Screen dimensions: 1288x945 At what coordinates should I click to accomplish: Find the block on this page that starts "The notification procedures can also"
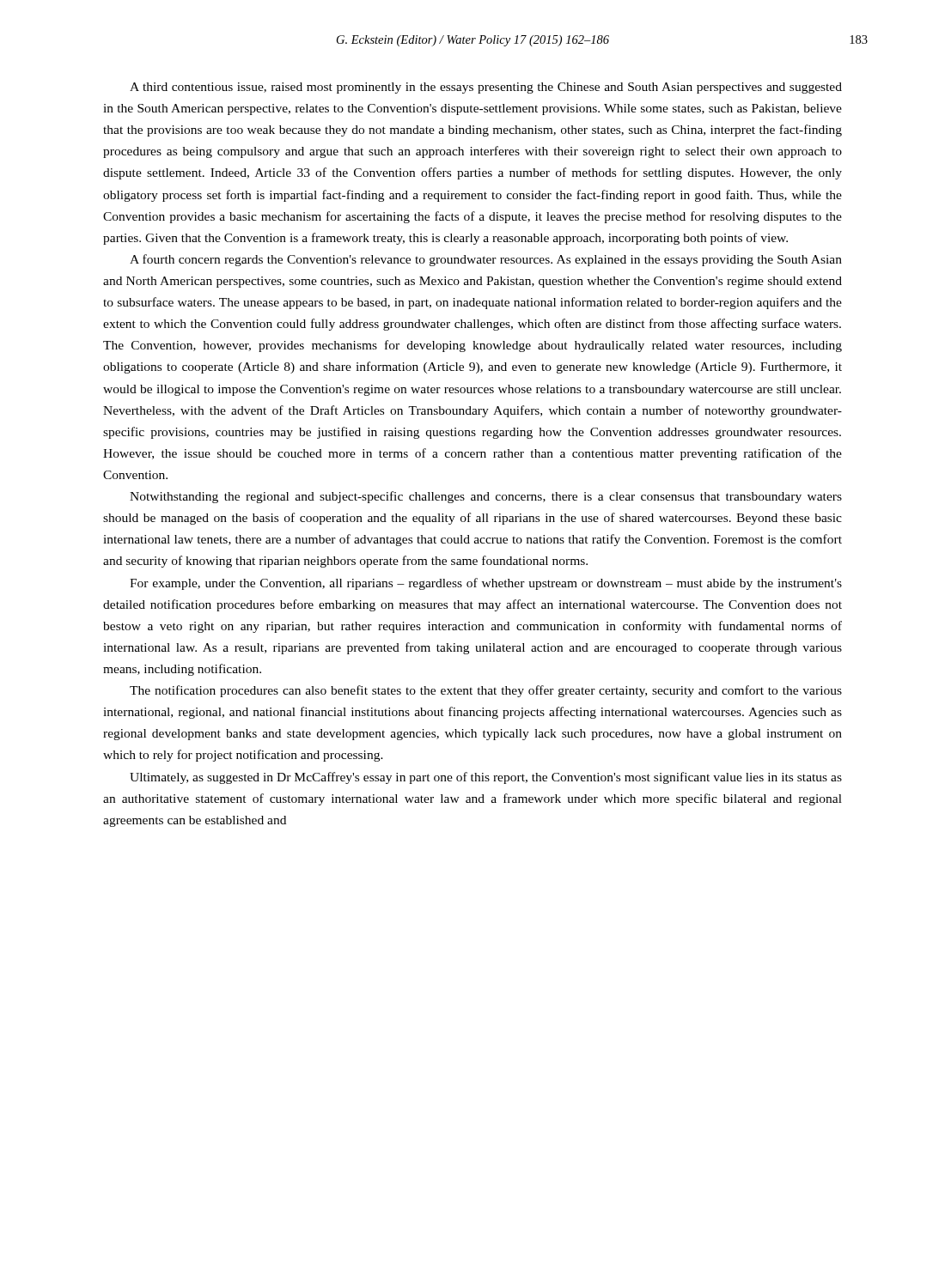point(472,722)
